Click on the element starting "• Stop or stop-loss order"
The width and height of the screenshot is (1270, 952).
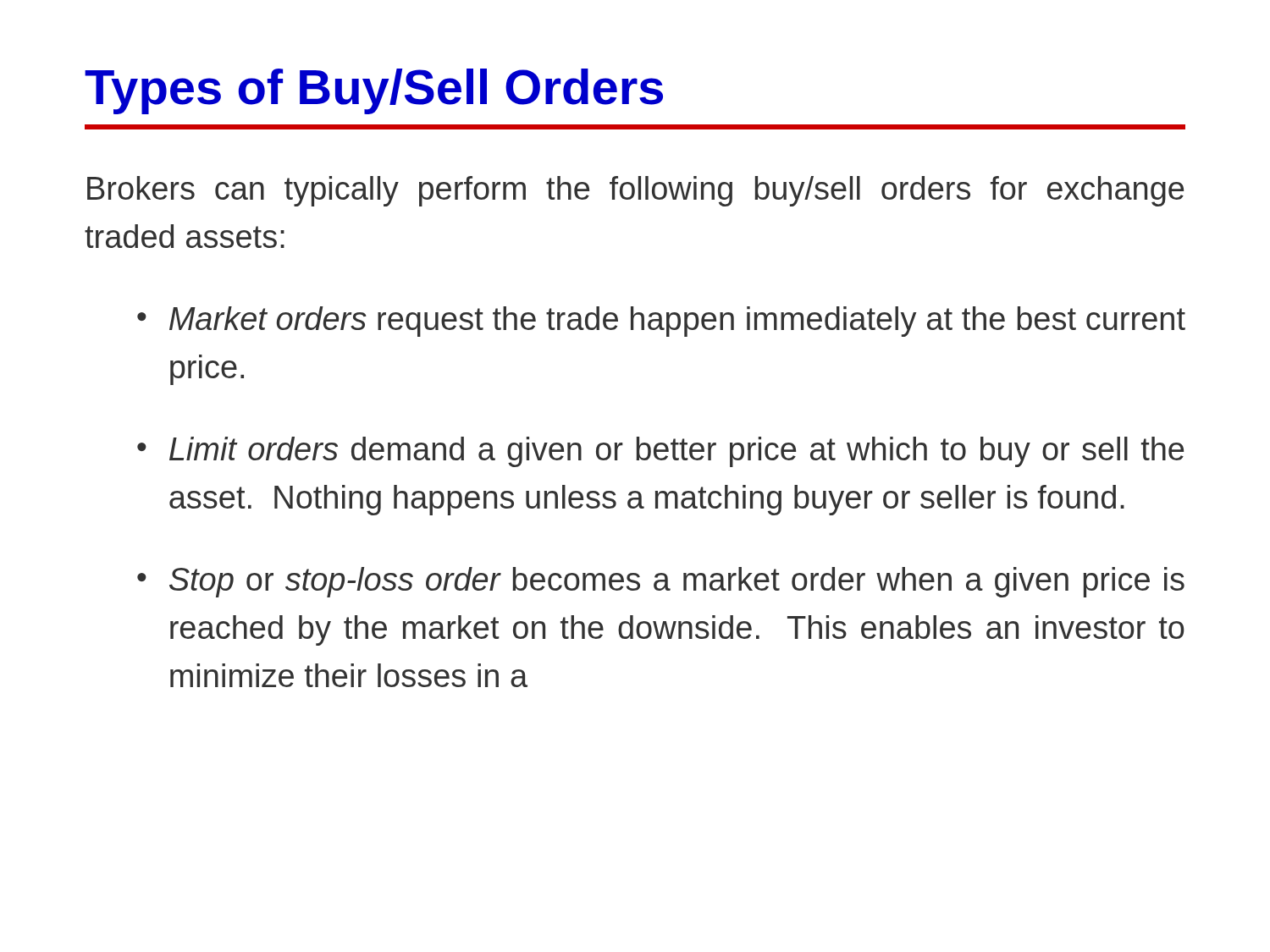tap(660, 628)
